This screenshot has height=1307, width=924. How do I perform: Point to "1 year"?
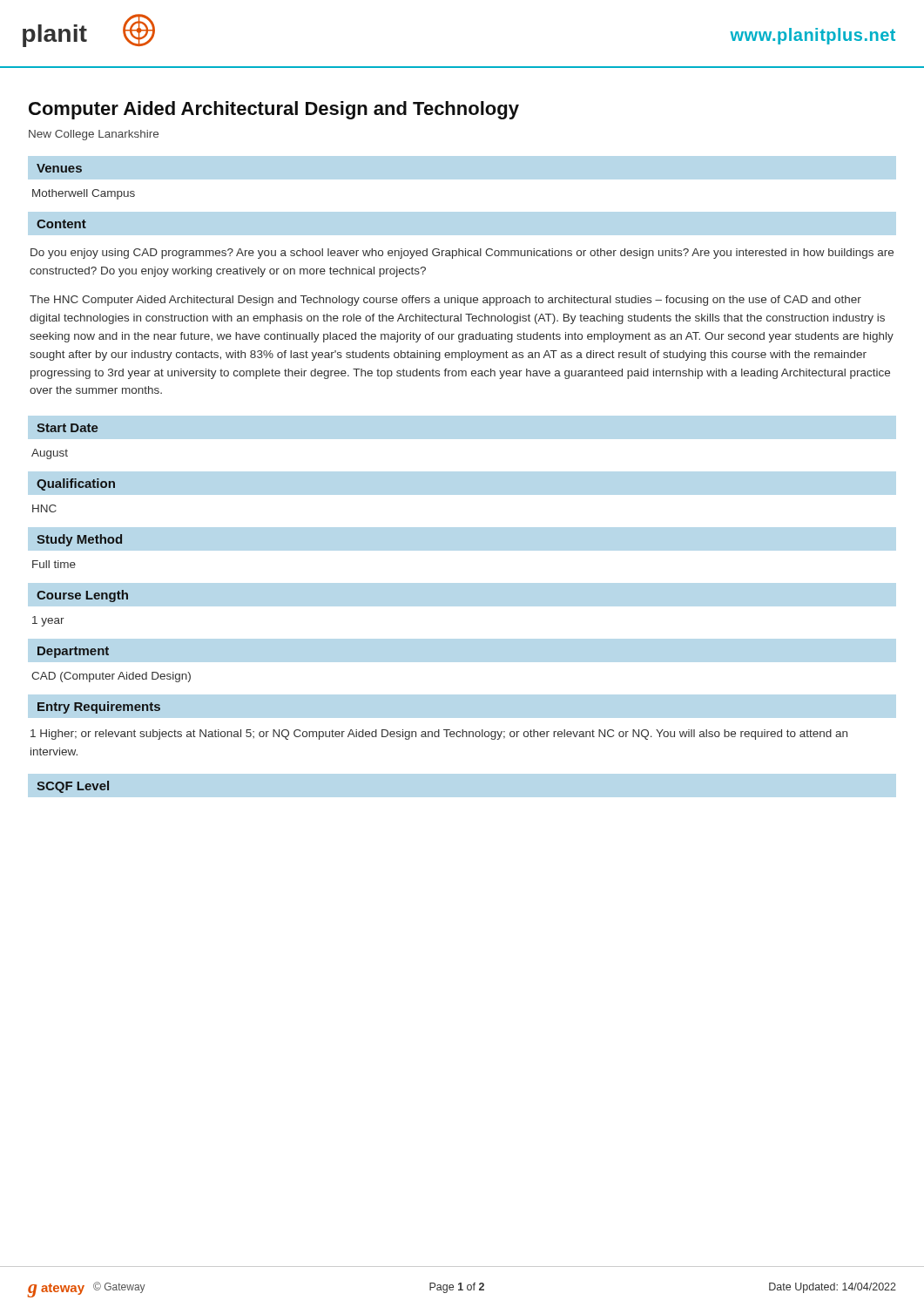coord(48,620)
